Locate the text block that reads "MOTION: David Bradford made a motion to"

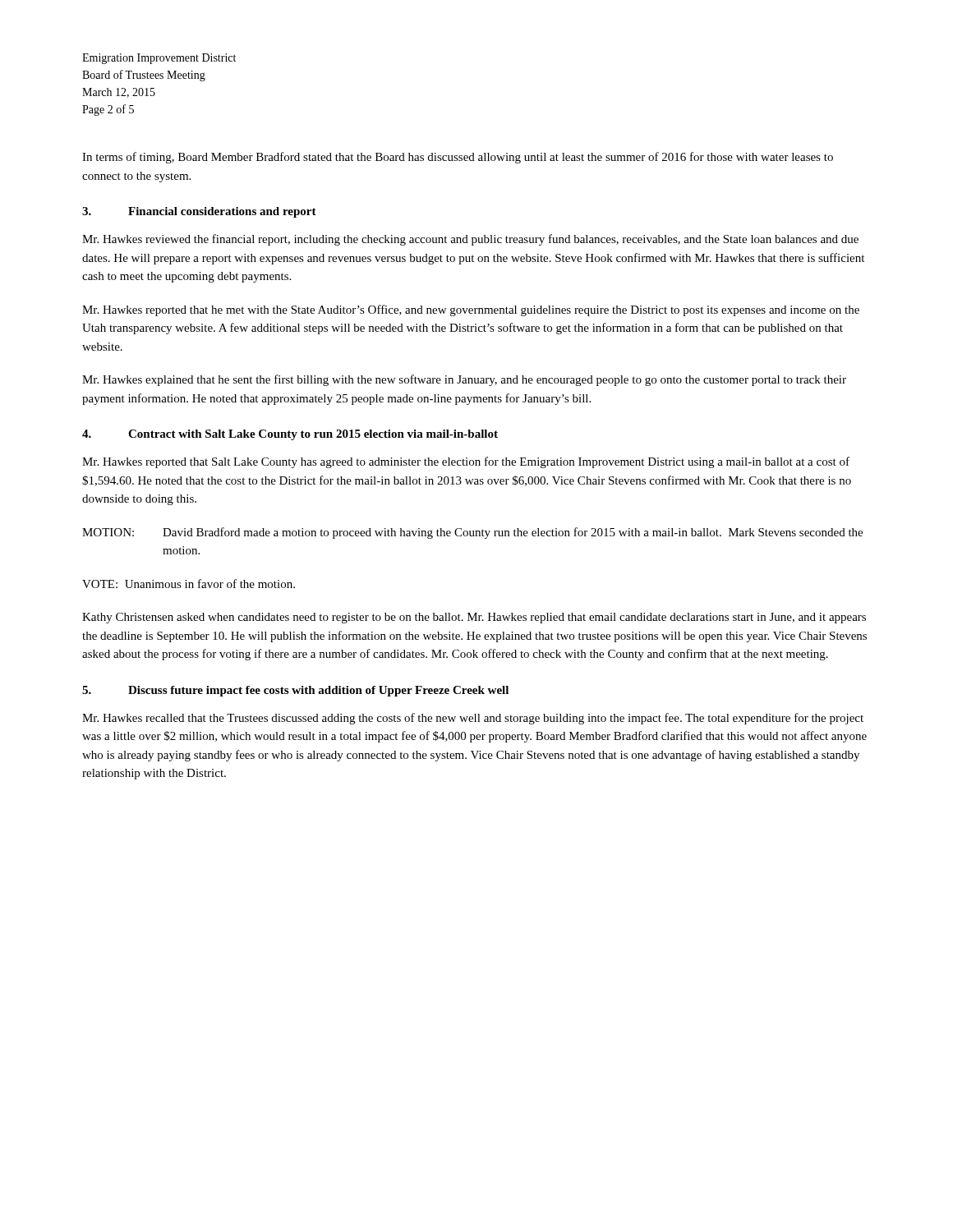[476, 541]
